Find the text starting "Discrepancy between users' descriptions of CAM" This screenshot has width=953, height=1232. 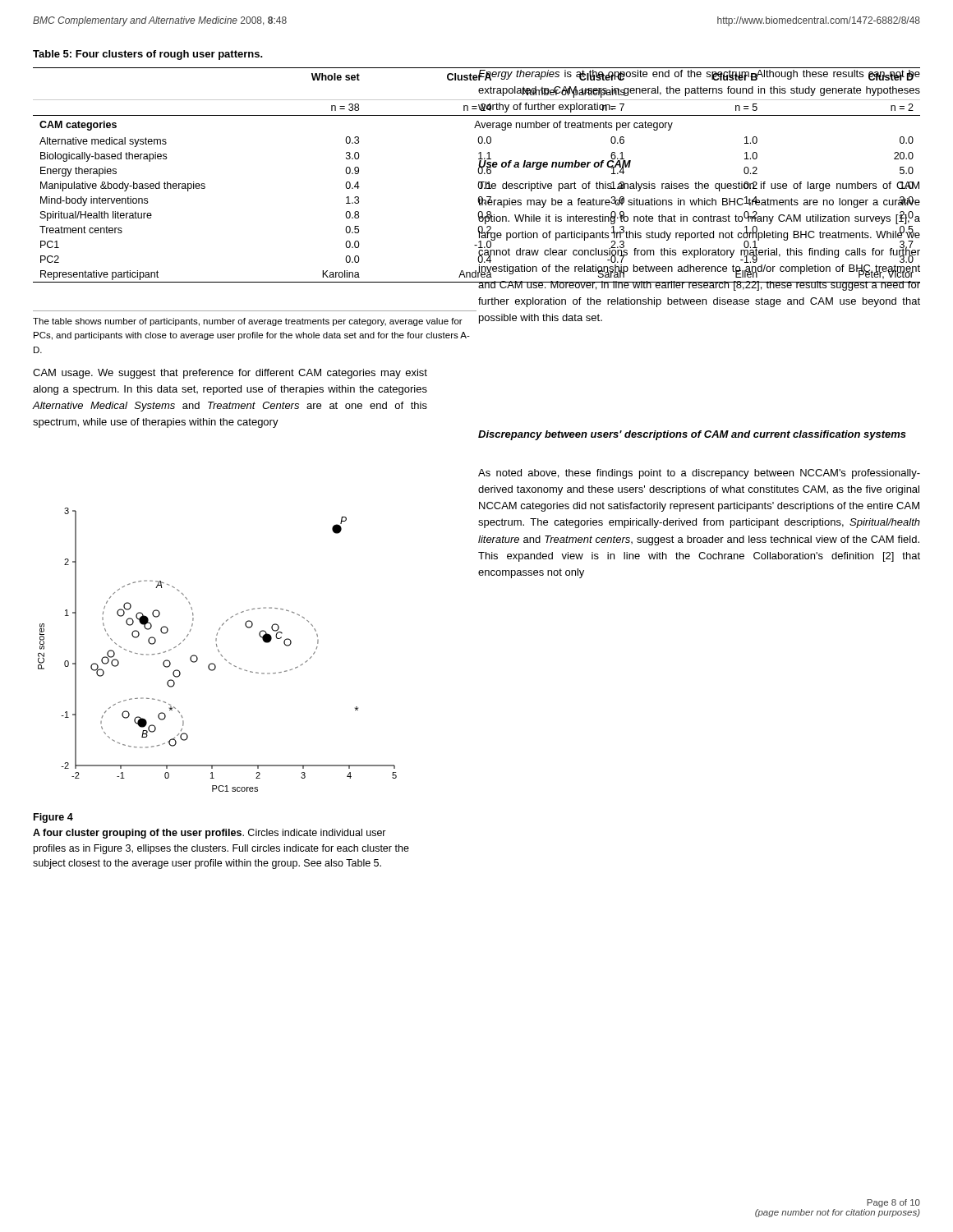coord(692,434)
